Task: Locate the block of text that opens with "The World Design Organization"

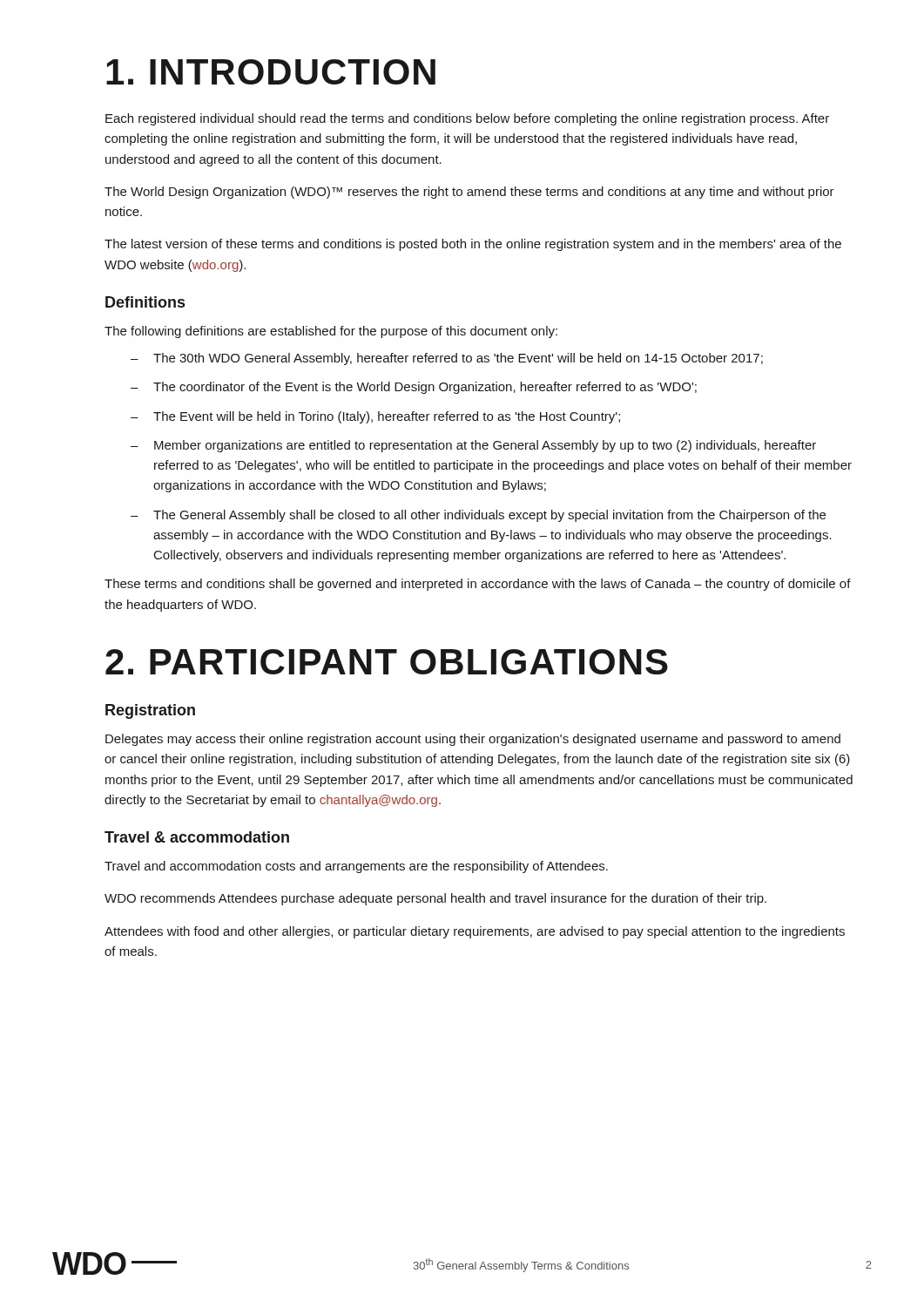Action: [x=469, y=201]
